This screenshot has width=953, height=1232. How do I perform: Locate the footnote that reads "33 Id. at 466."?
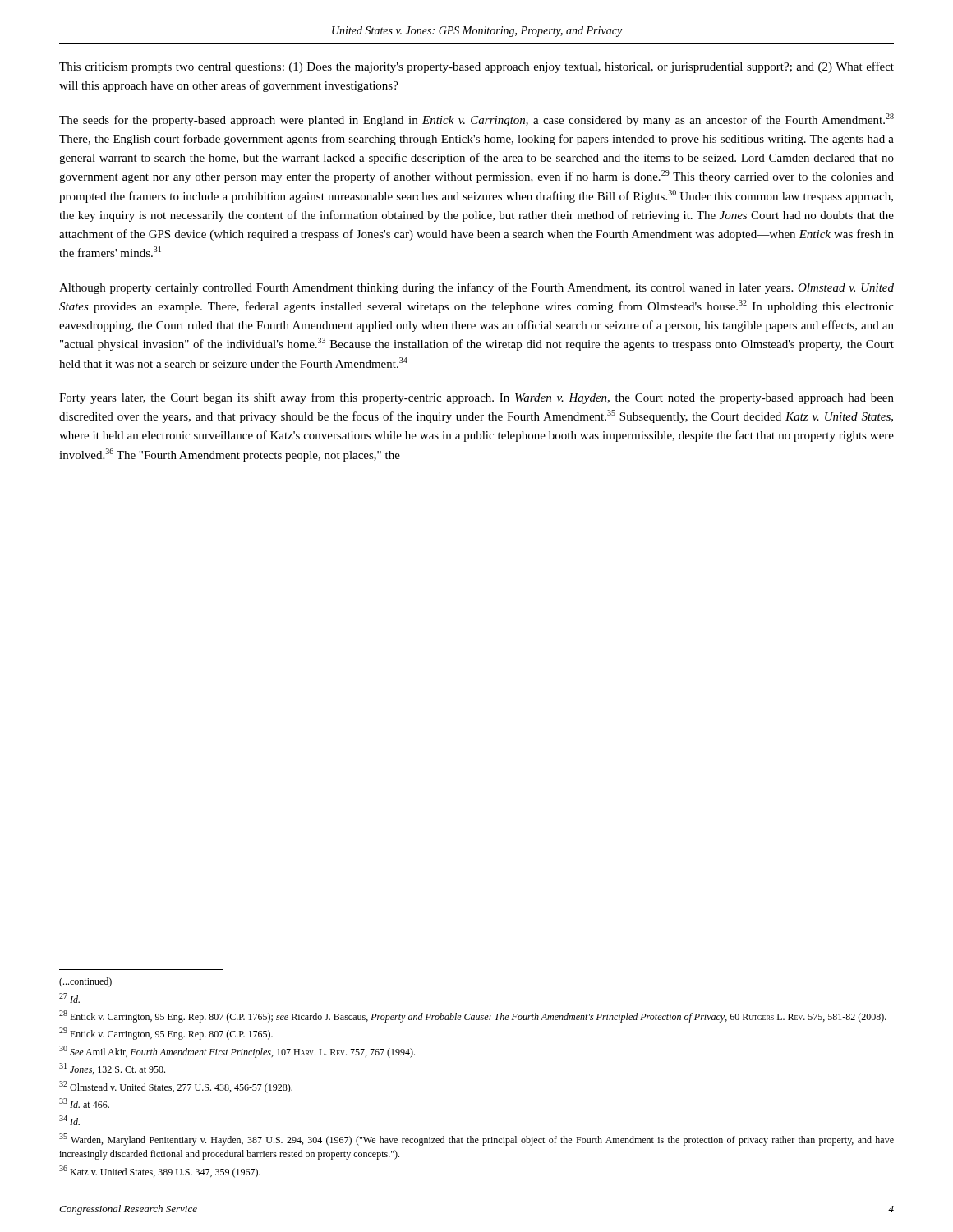(84, 1104)
